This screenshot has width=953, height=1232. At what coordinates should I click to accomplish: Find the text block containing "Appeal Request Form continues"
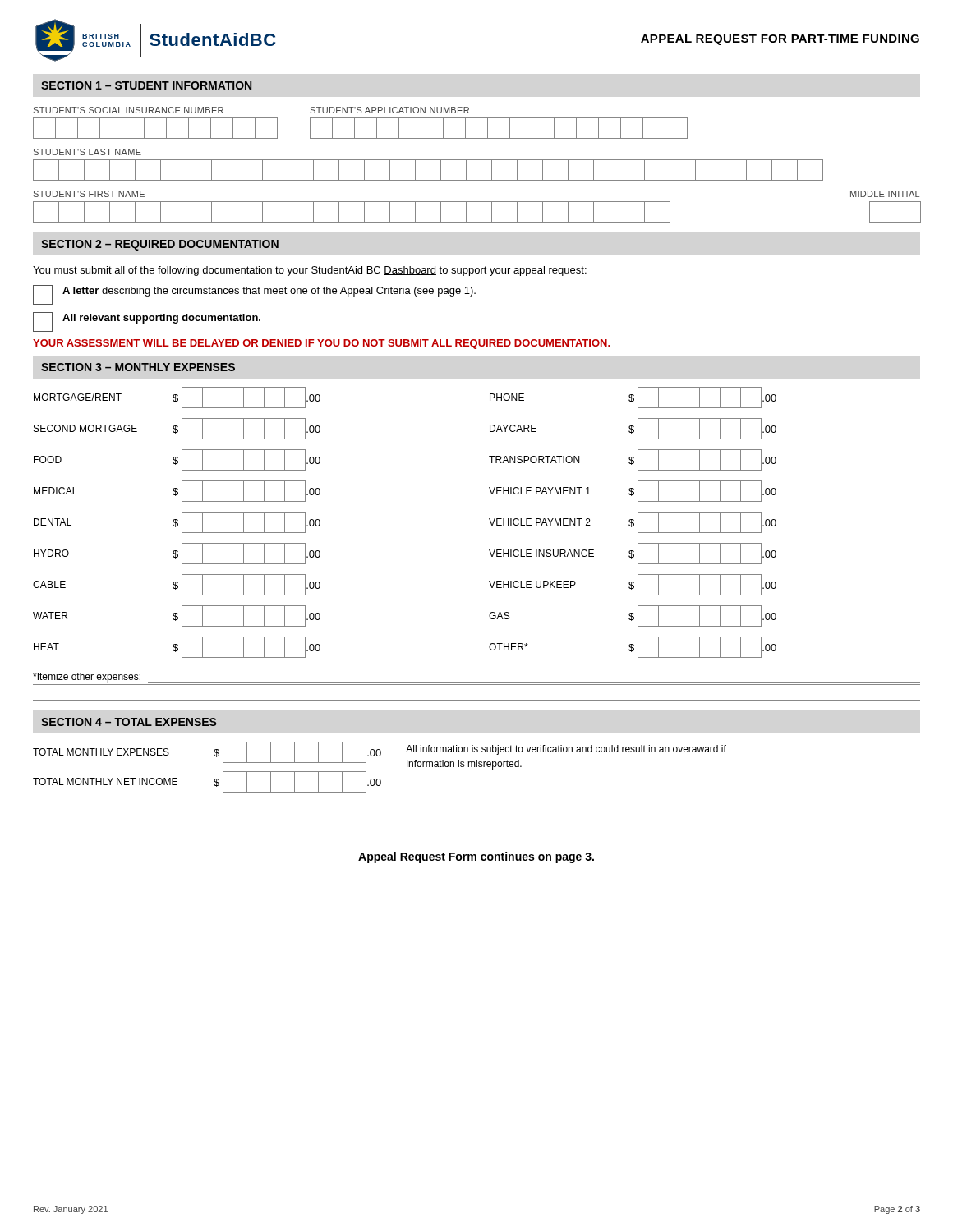476,857
